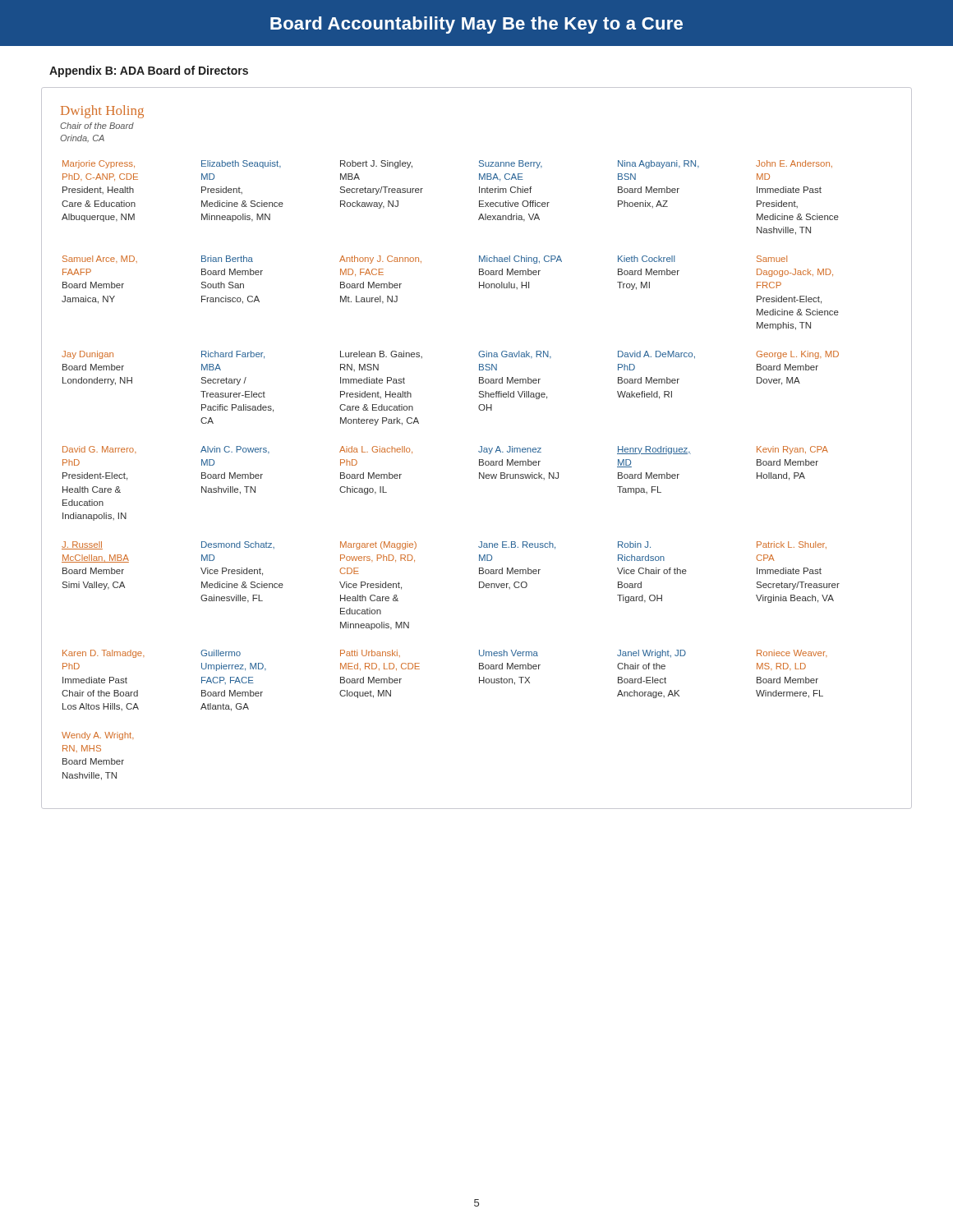
Task: Find the table that mentions "Dwight Holing Chair of the"
Action: [476, 448]
